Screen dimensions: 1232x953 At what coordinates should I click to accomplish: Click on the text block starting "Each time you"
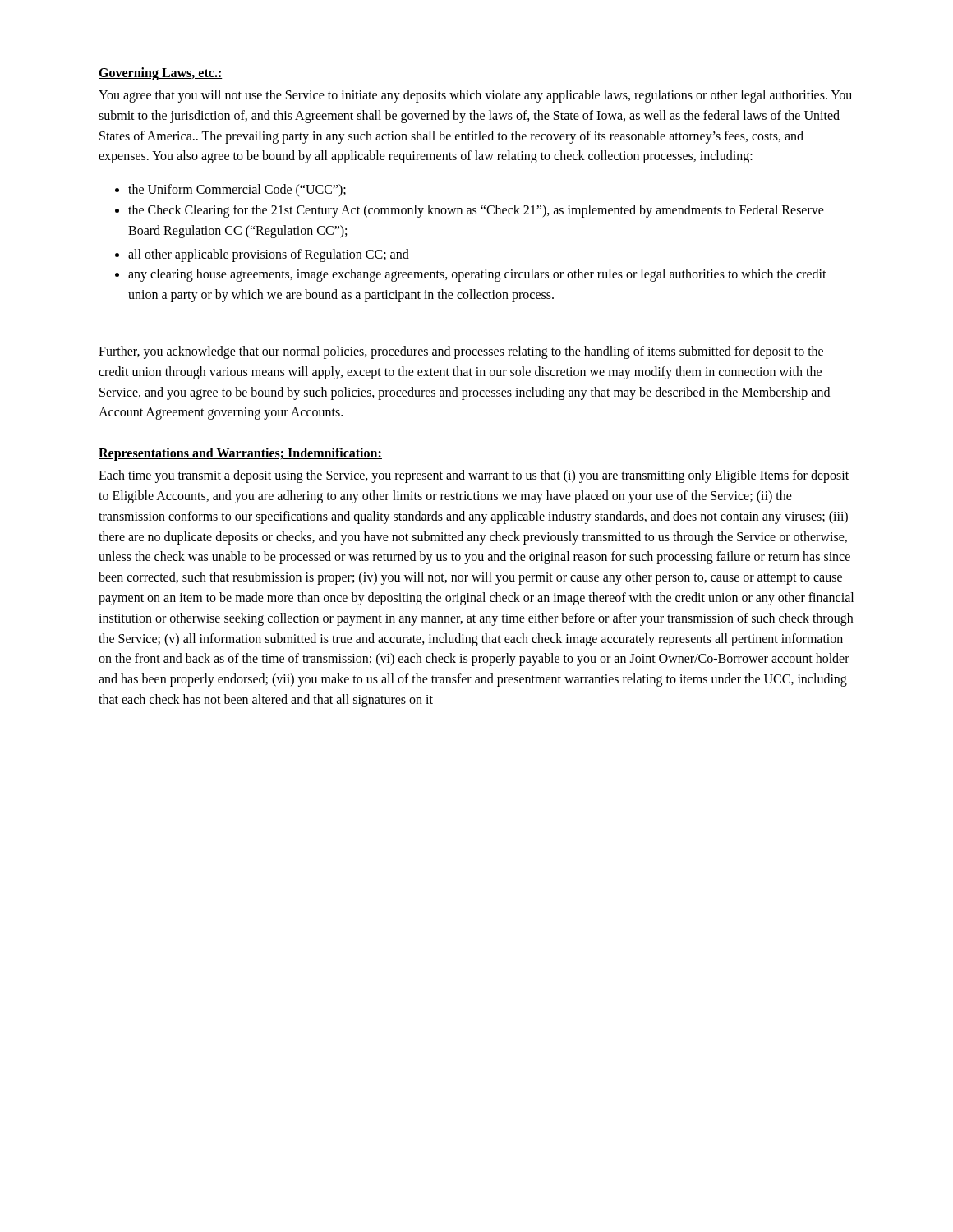pos(476,587)
